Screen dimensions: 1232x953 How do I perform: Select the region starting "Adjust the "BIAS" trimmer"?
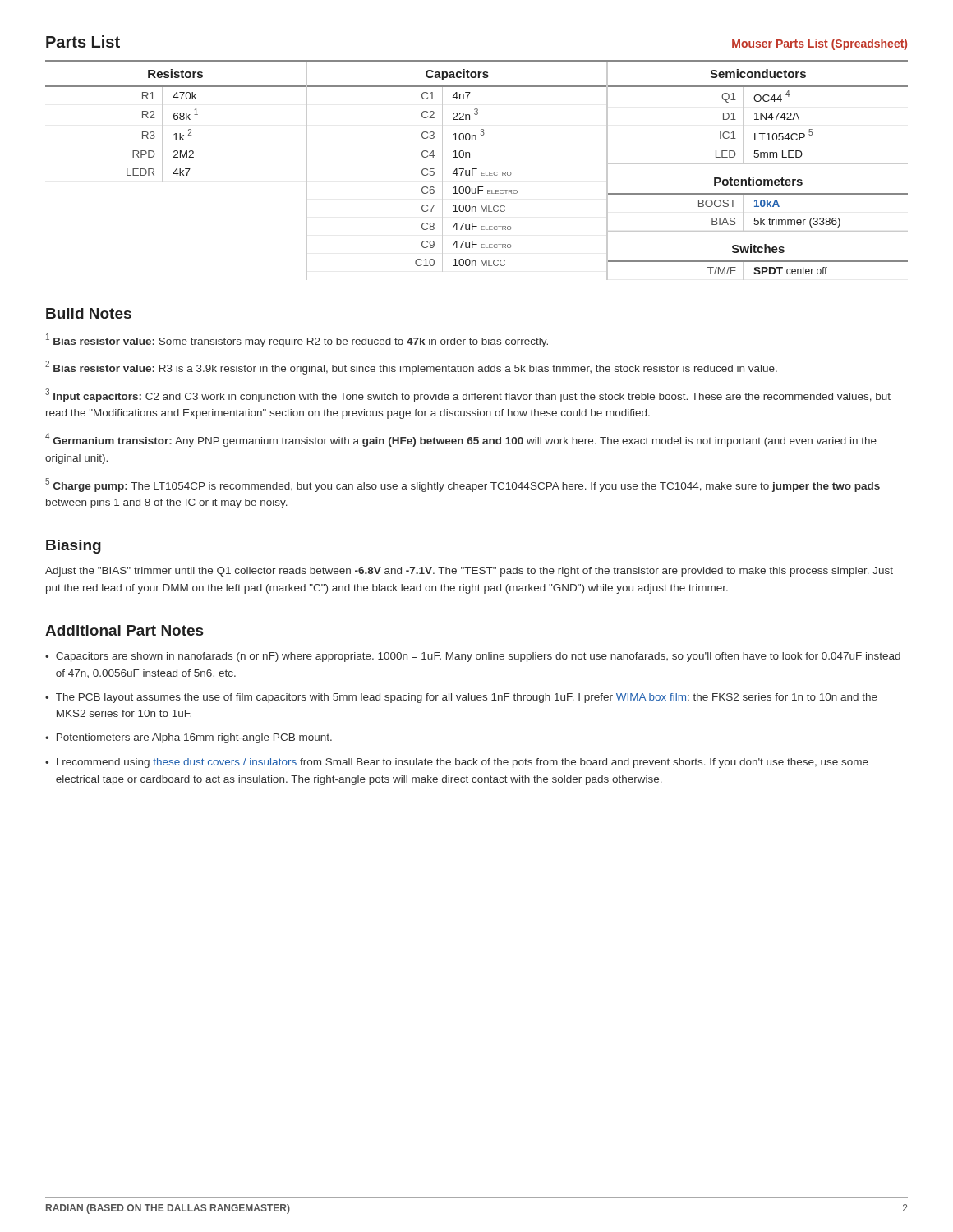pos(469,579)
